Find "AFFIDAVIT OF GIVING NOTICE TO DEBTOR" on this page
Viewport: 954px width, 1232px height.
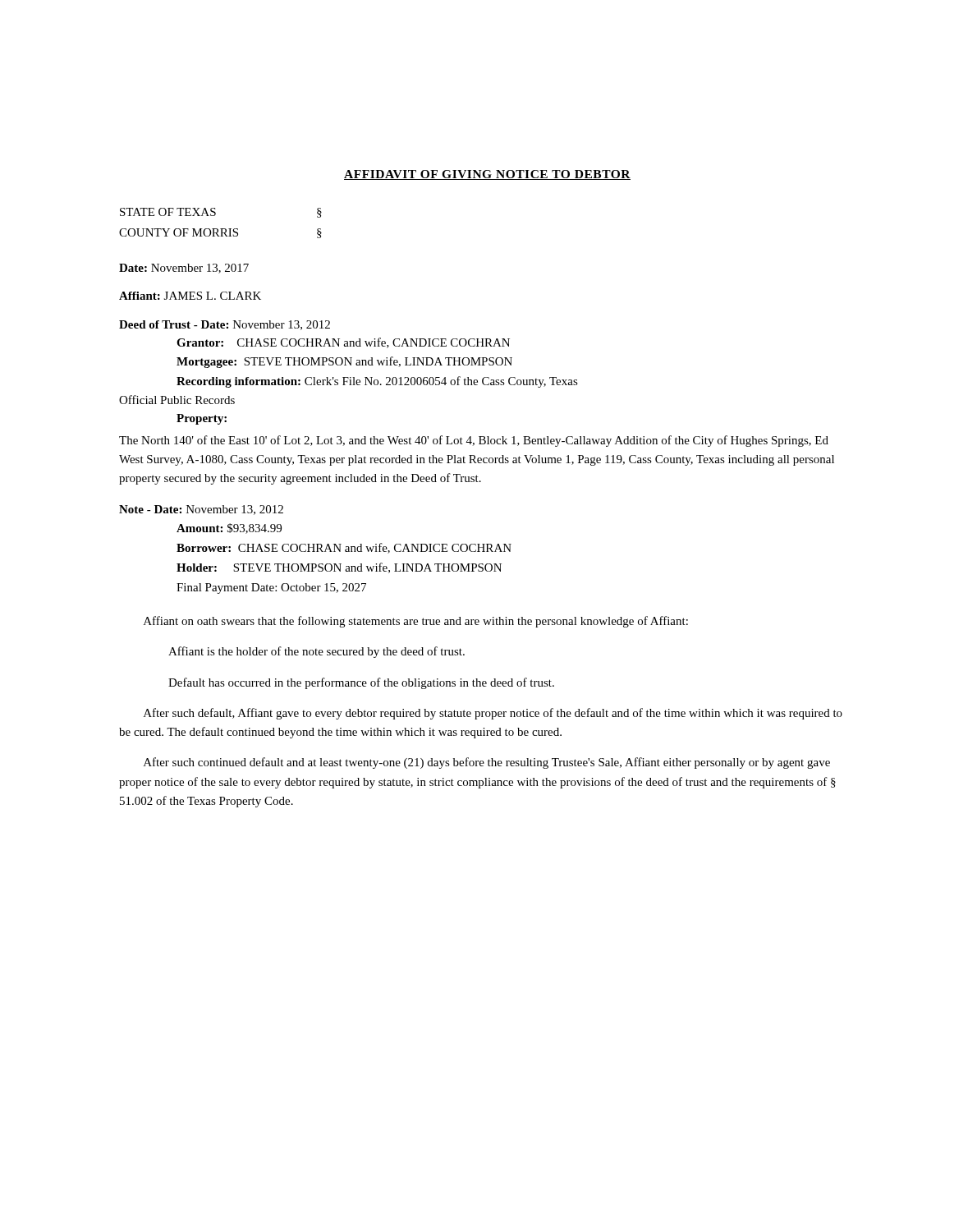point(487,174)
